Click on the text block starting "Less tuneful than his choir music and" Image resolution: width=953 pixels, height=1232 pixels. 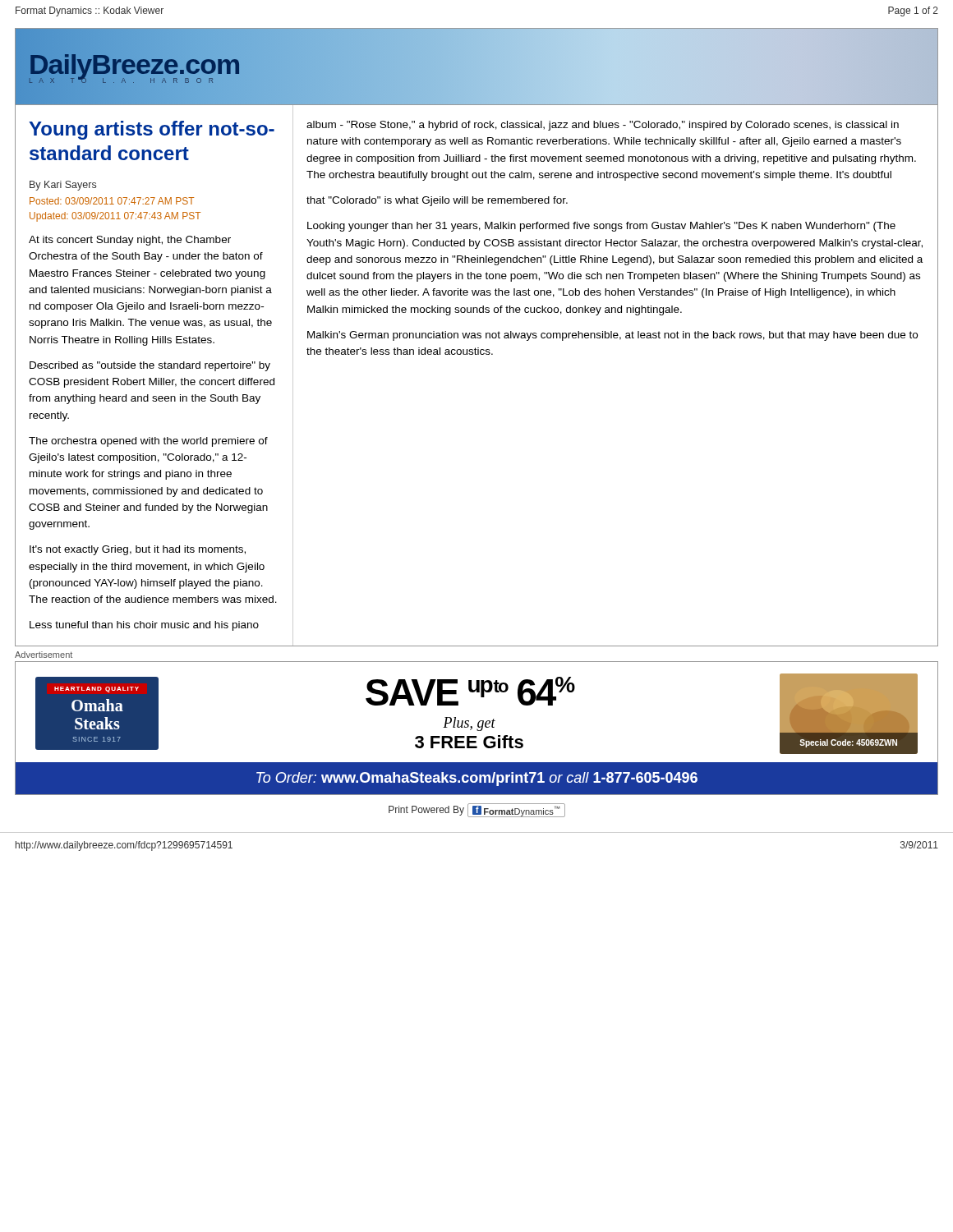pos(144,625)
